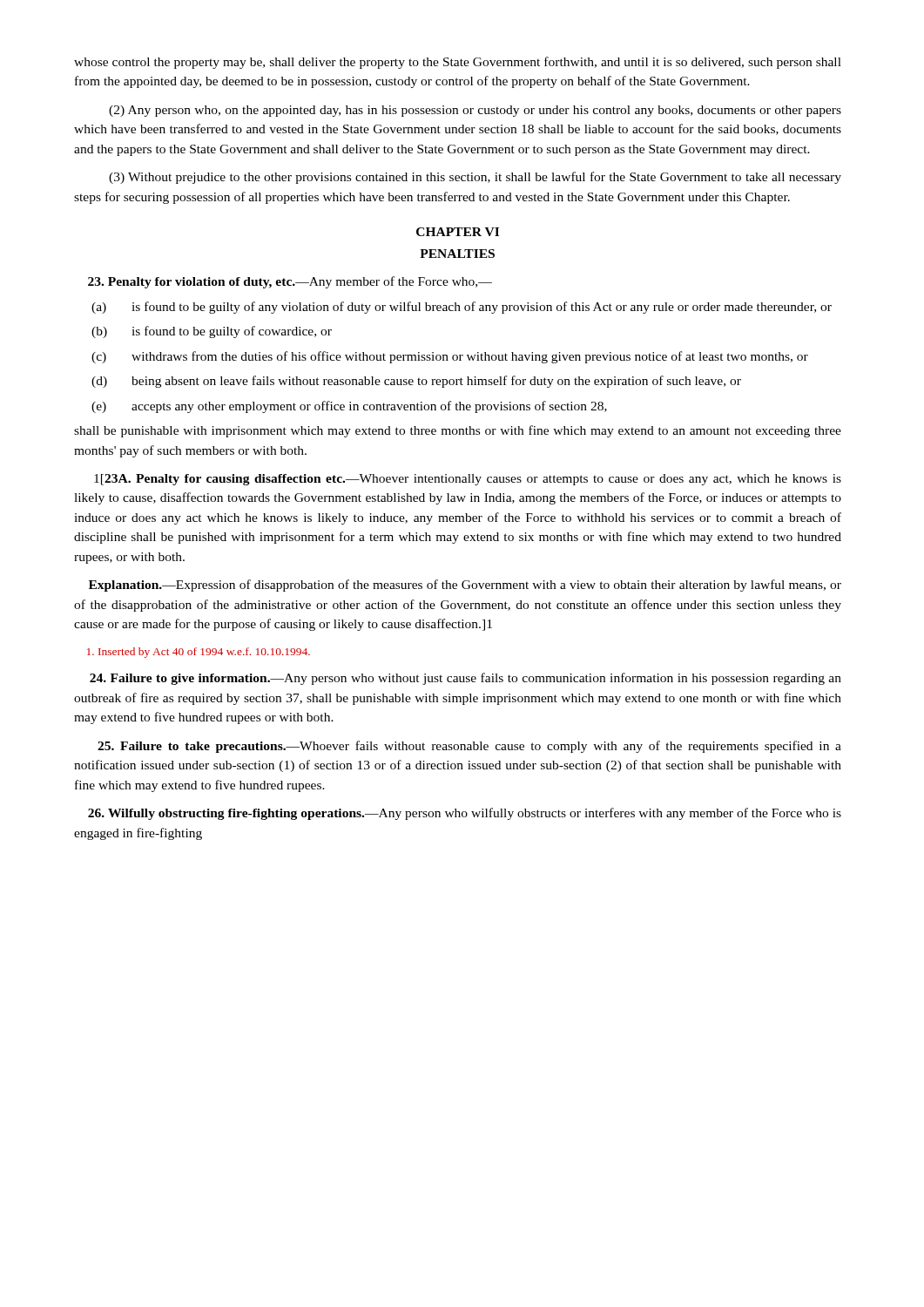Locate the text block with the text "Penalty for violation of duty, etc.—Any"
This screenshot has height=1307, width=924.
pyautogui.click(x=458, y=282)
